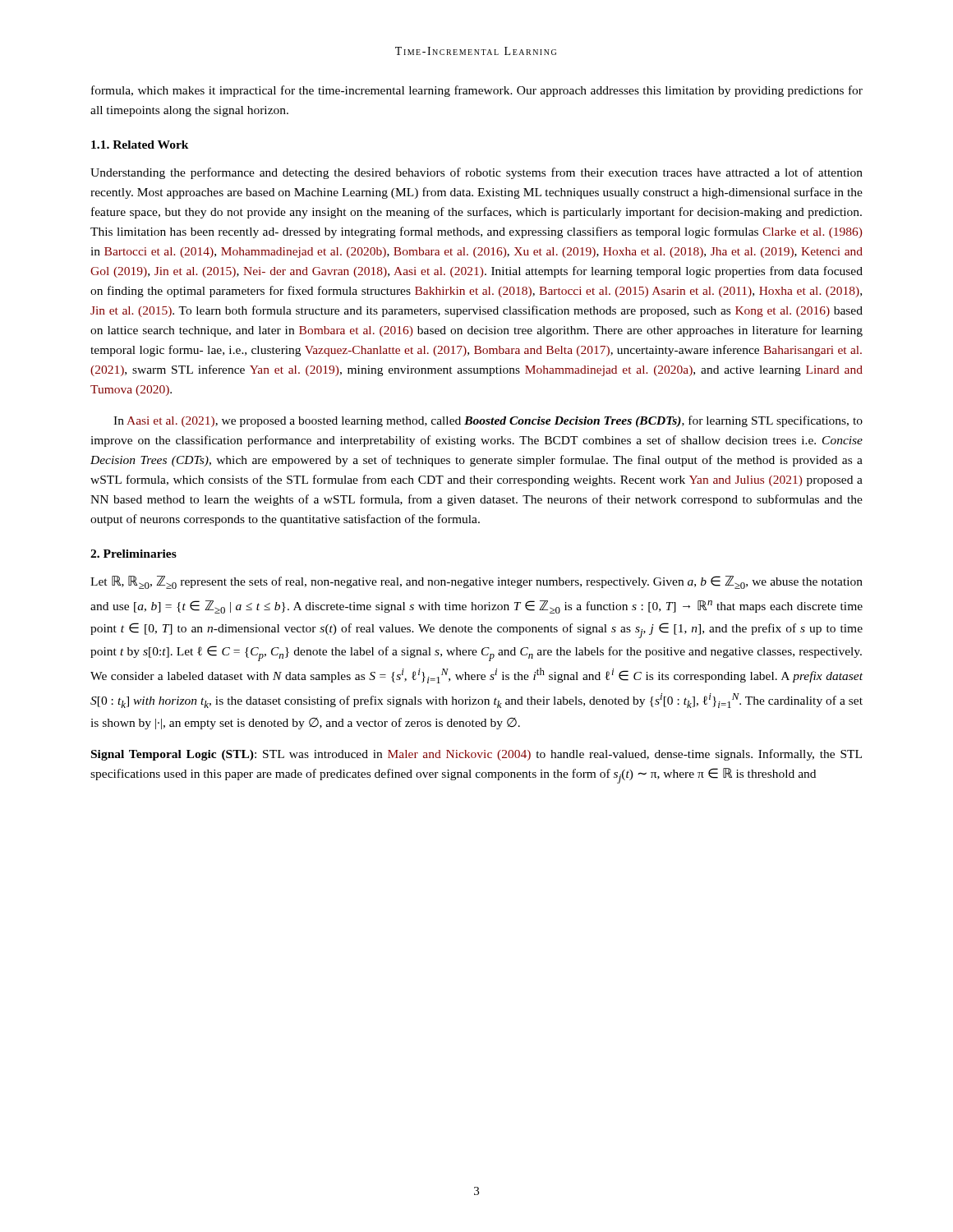This screenshot has height=1232, width=953.
Task: Locate the text block that reads "Signal Temporal Logic"
Action: point(476,765)
